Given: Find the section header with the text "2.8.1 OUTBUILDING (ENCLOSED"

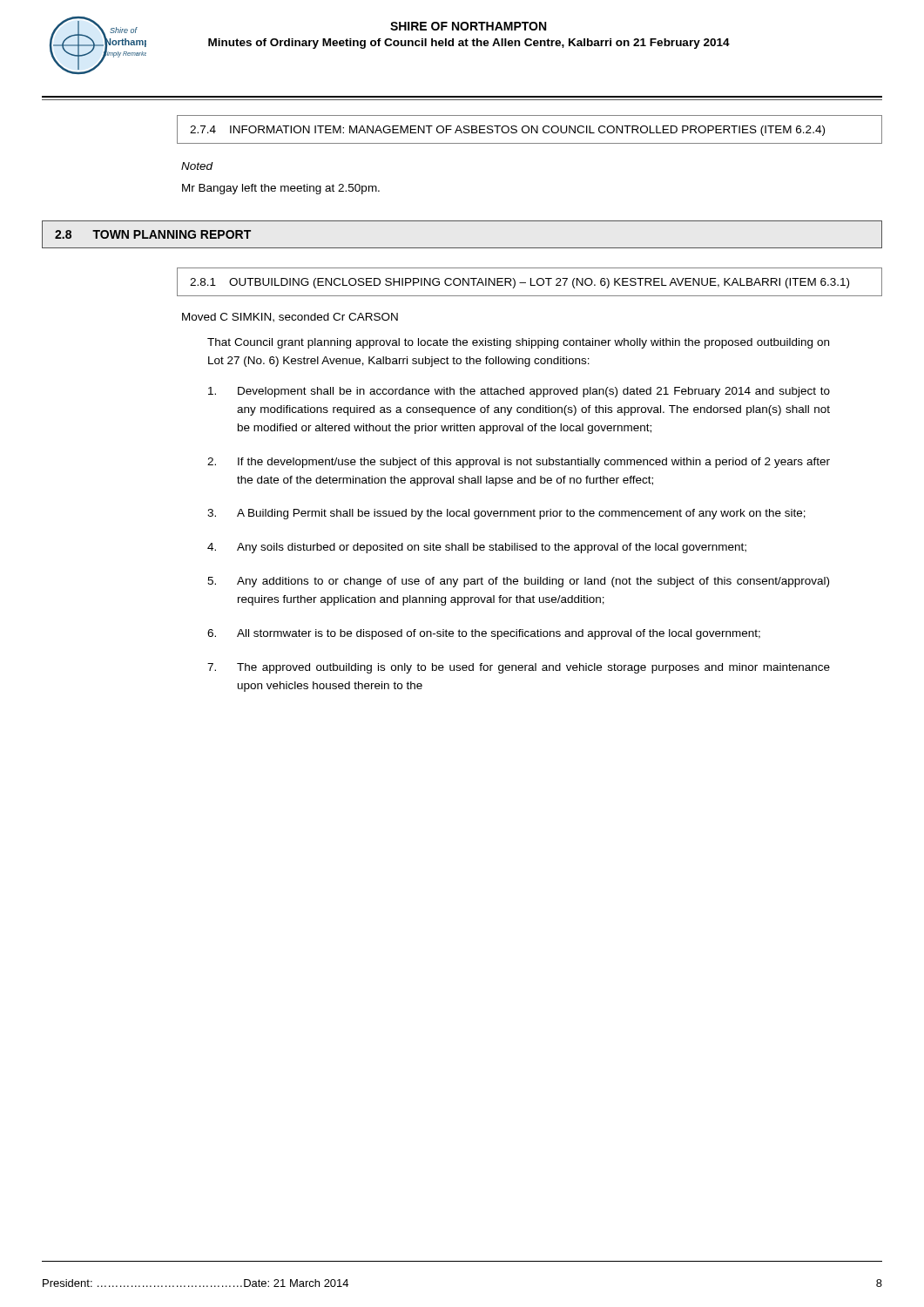Looking at the screenshot, I should coord(520,282).
